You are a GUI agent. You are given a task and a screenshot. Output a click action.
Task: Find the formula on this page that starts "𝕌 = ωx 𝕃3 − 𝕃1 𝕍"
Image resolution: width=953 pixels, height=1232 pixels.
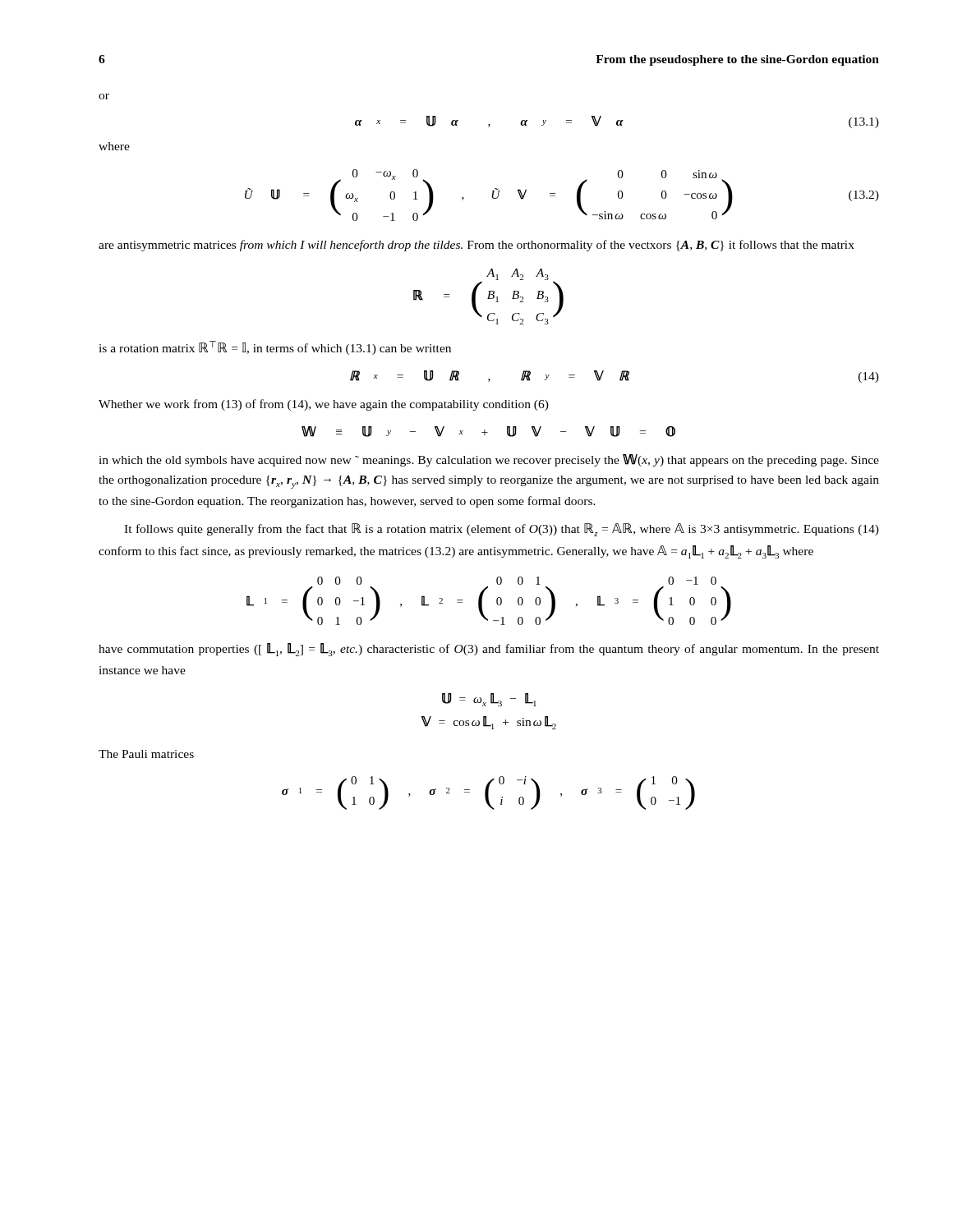click(489, 711)
